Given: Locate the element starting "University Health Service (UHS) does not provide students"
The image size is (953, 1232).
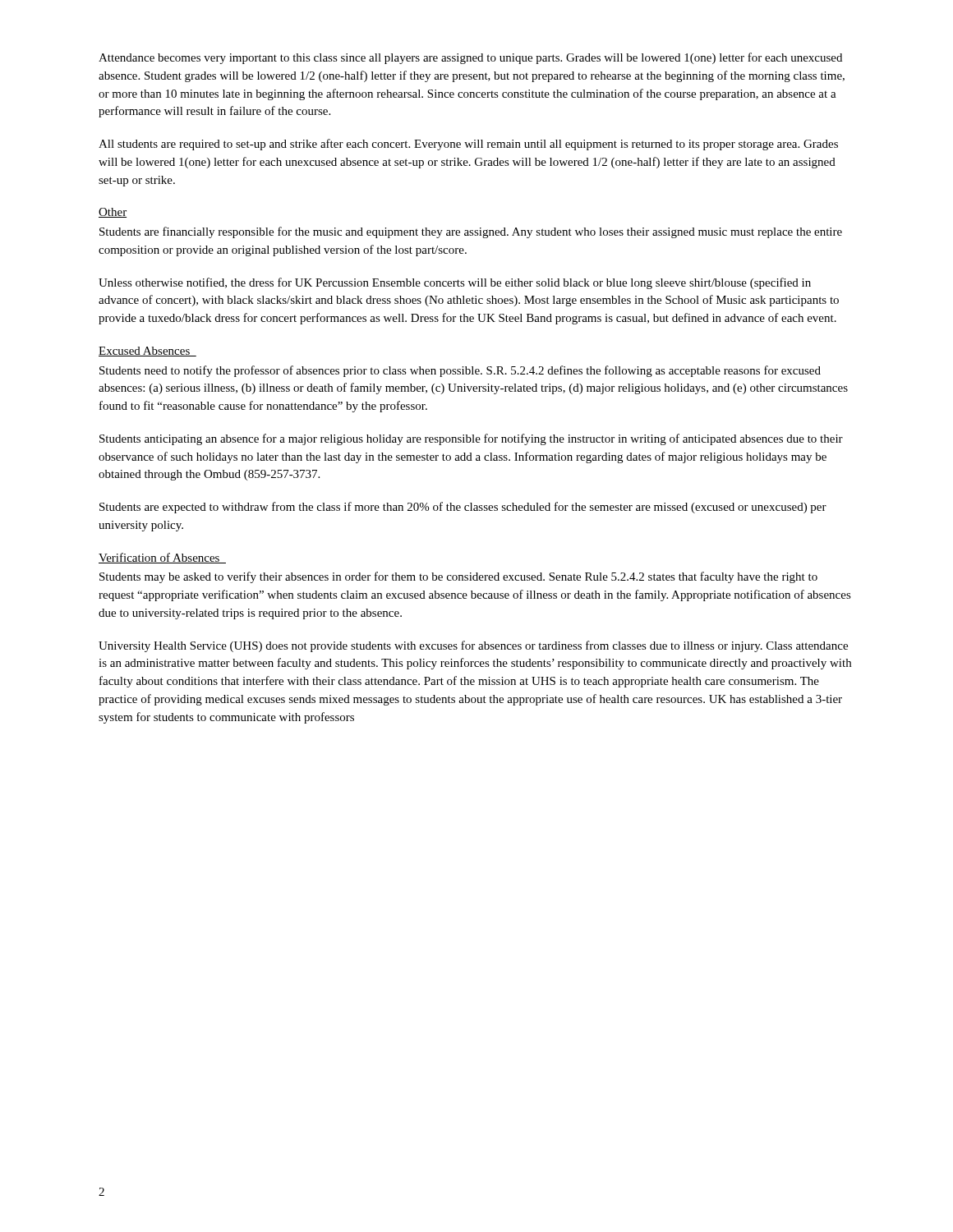Looking at the screenshot, I should pos(475,681).
